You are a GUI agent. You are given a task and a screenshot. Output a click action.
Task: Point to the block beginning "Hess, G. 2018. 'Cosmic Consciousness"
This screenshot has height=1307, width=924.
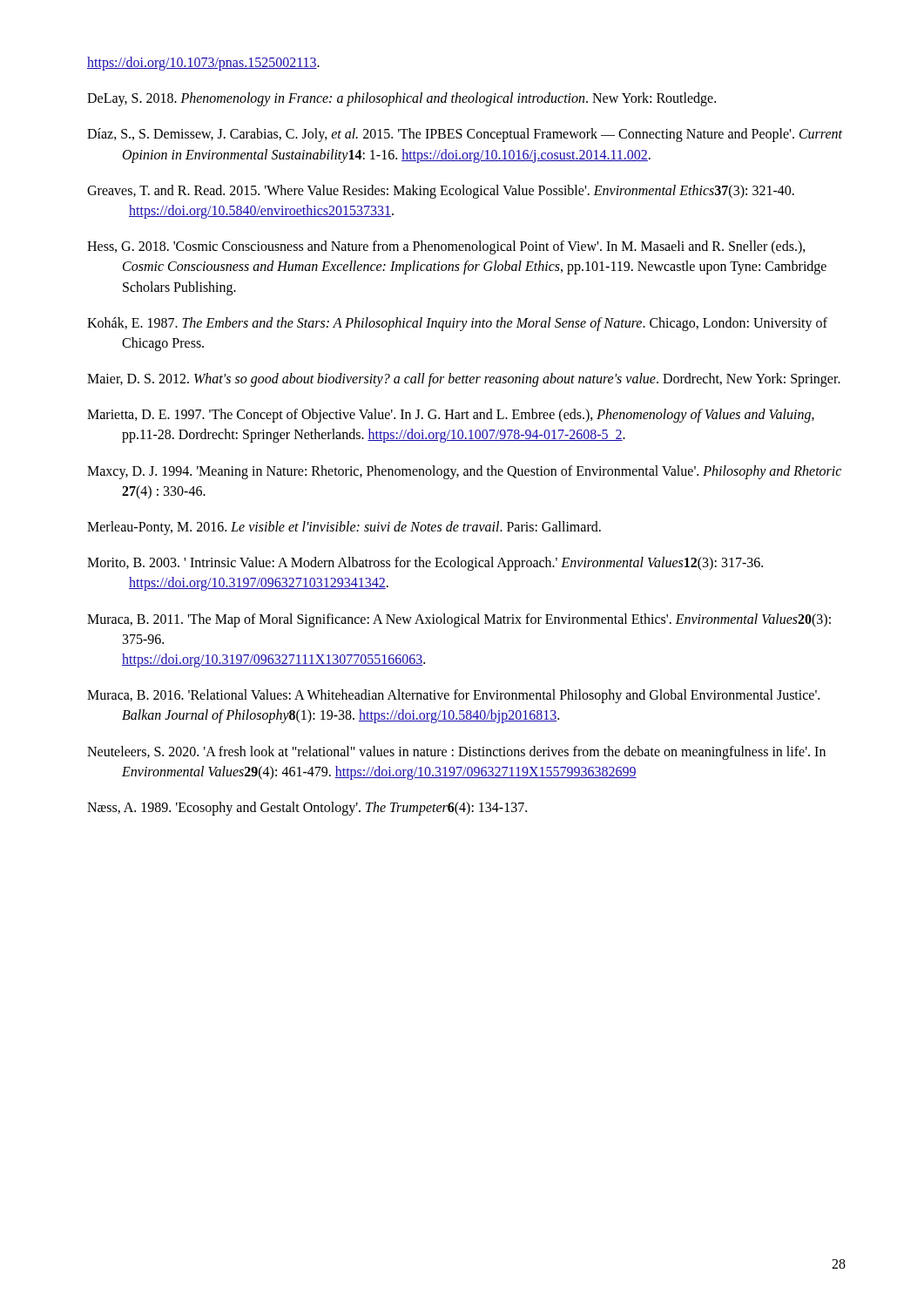click(x=457, y=266)
